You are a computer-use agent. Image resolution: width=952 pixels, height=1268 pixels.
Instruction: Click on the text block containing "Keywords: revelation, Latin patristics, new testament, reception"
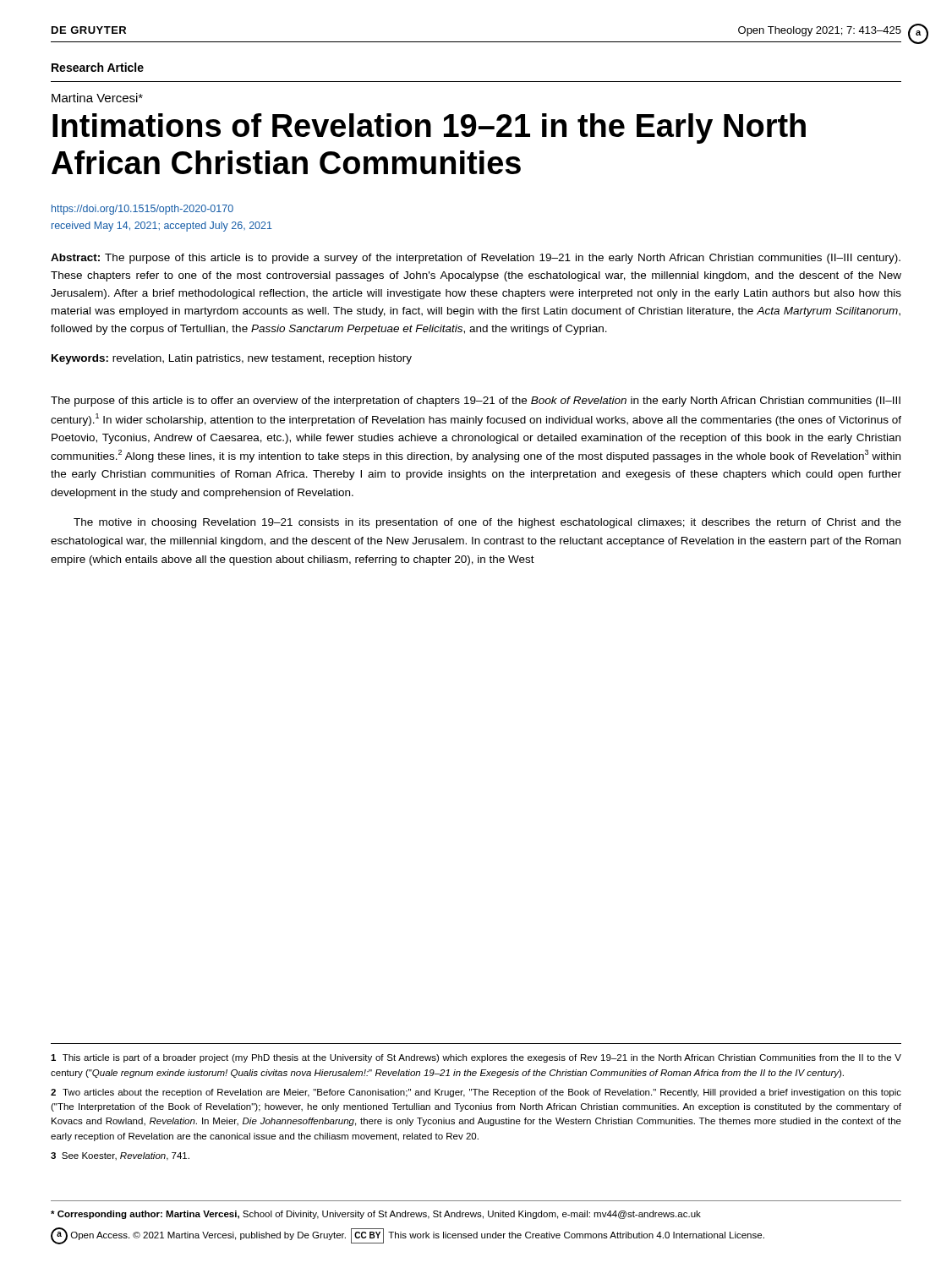click(231, 358)
